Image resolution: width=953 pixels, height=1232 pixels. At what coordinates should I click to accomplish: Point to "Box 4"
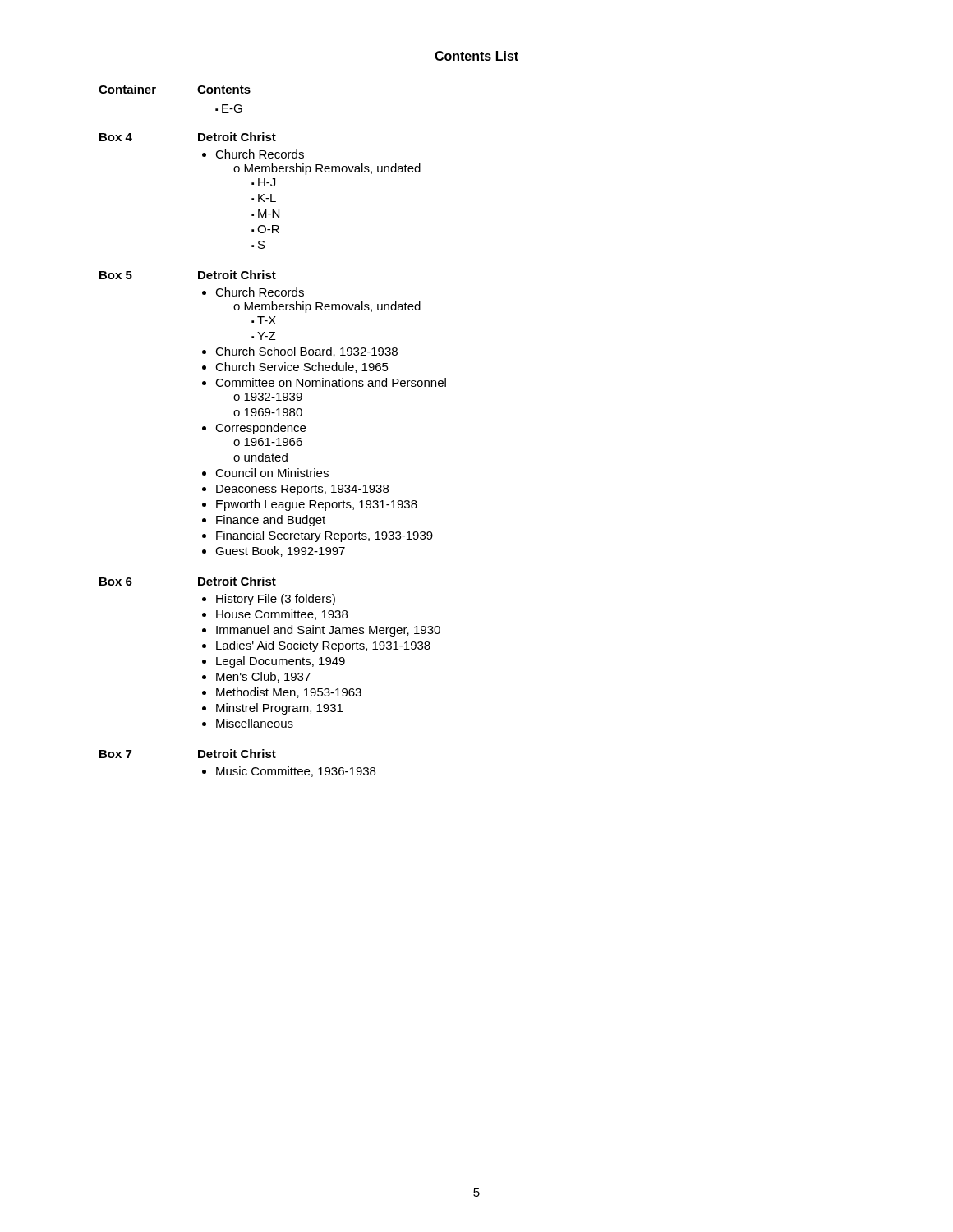(x=115, y=137)
